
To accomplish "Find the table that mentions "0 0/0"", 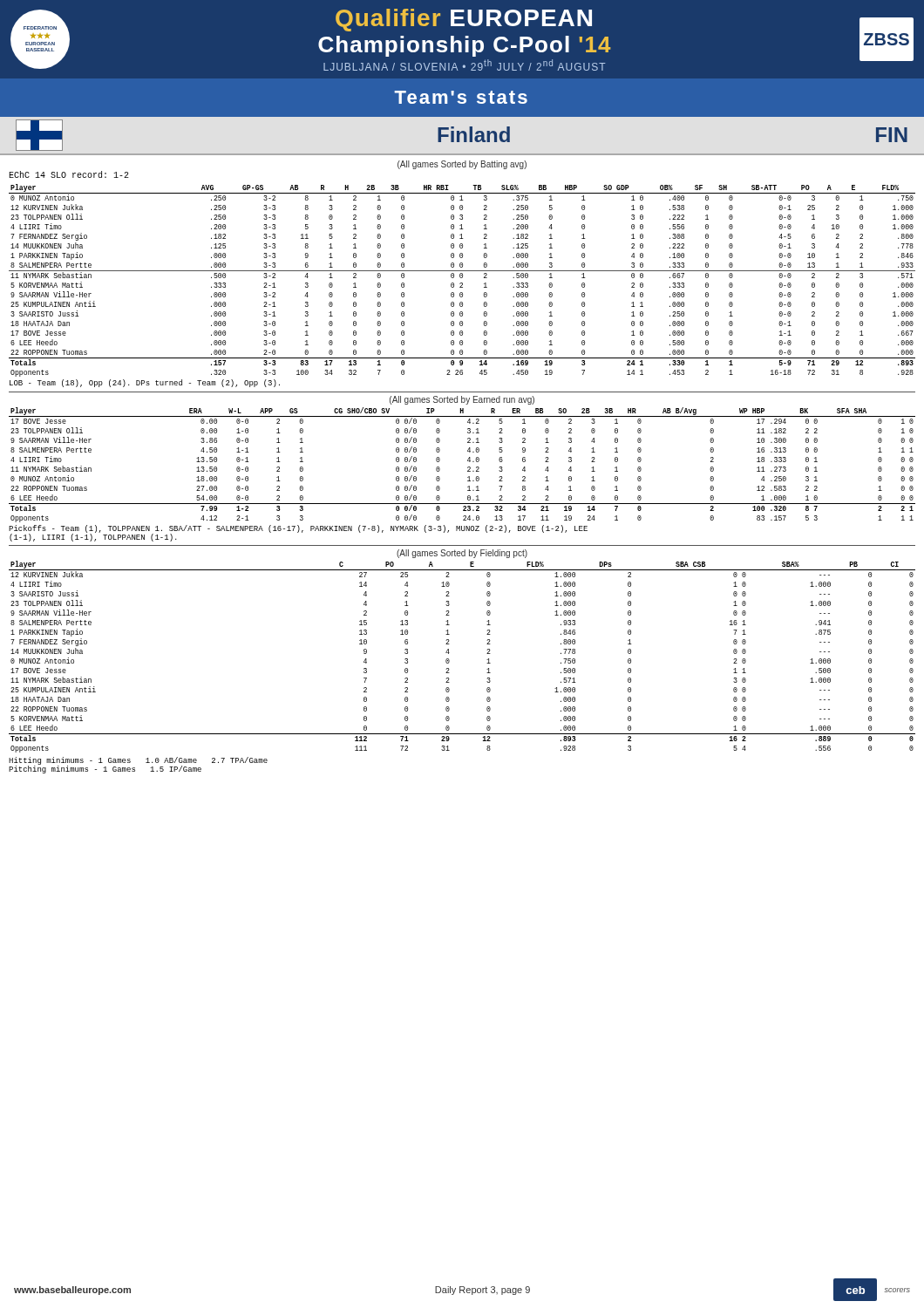I will click(462, 465).
